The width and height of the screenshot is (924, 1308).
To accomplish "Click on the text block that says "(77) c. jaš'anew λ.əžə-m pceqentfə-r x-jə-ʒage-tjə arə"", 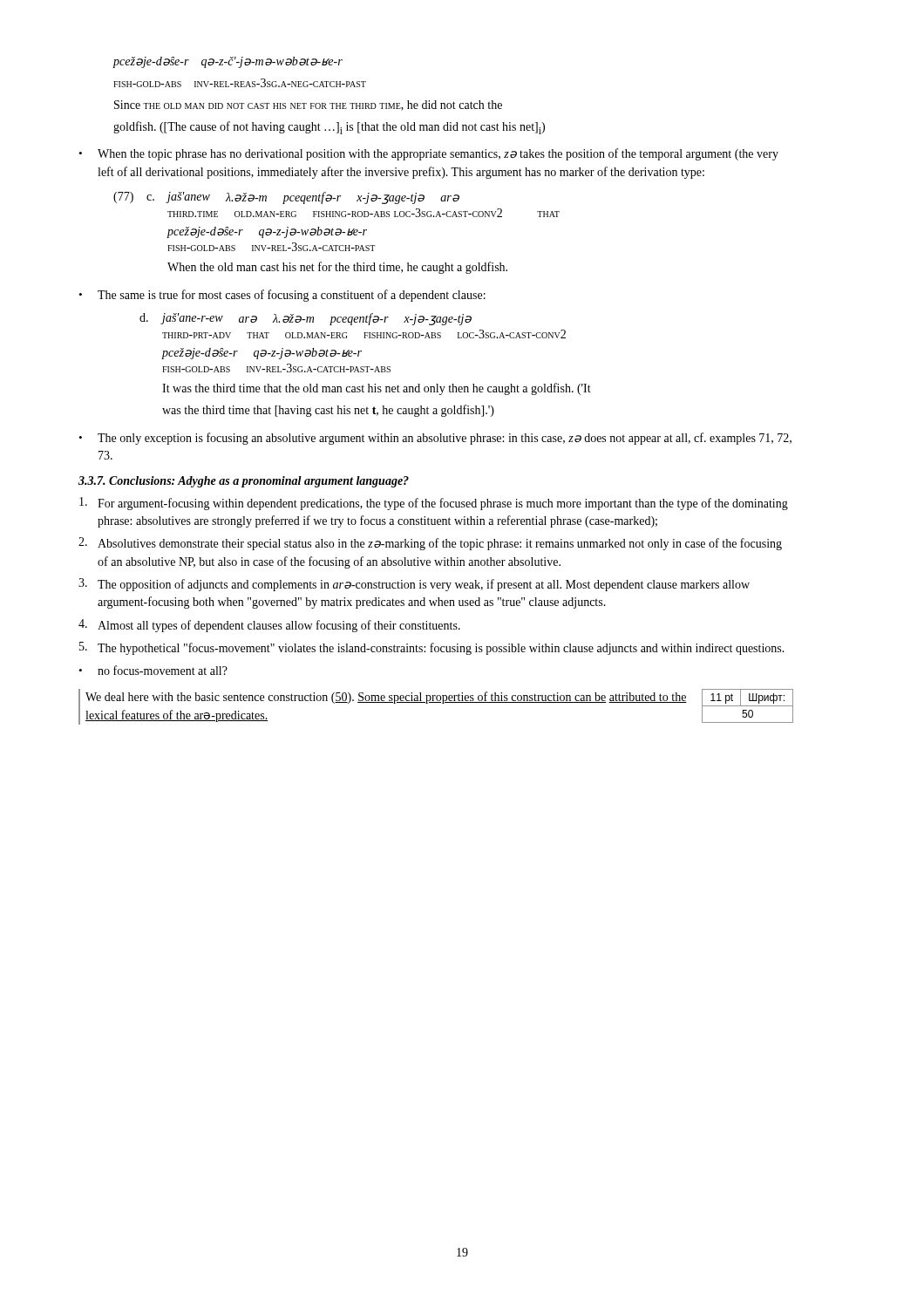I will coord(286,198).
